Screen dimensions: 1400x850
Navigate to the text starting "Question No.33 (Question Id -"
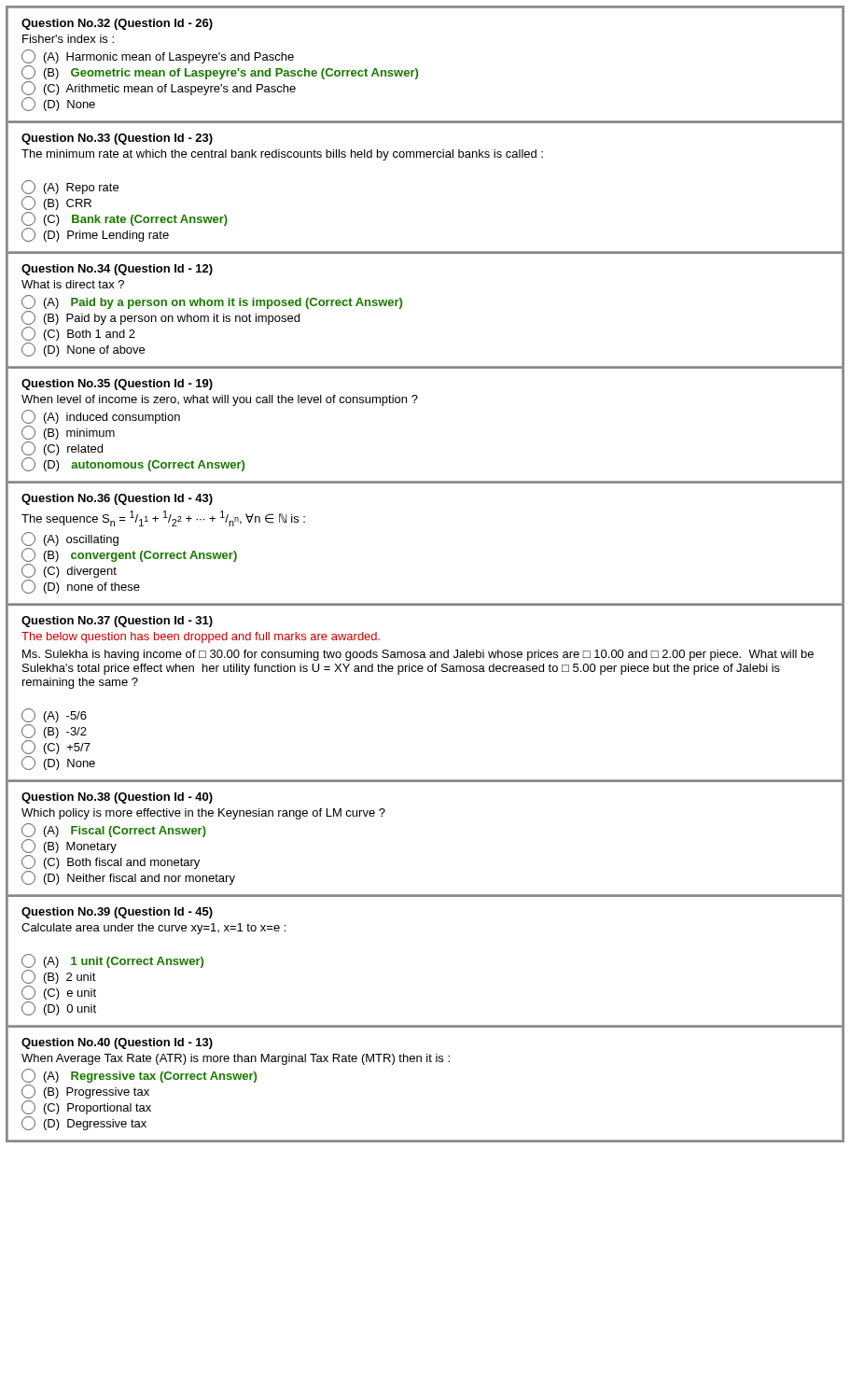(117, 139)
